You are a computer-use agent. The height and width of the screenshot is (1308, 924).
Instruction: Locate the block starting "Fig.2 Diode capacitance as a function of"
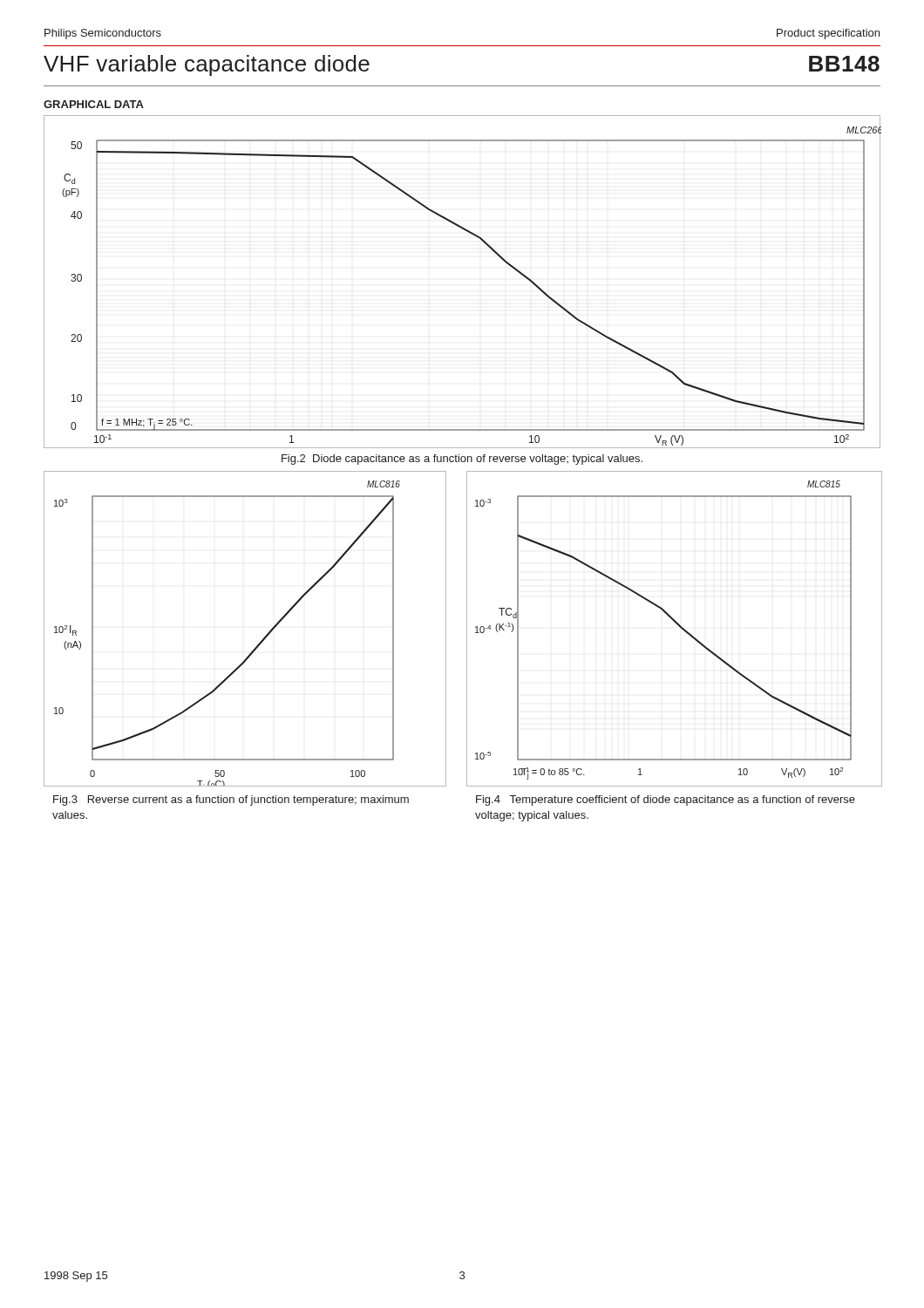click(x=462, y=458)
